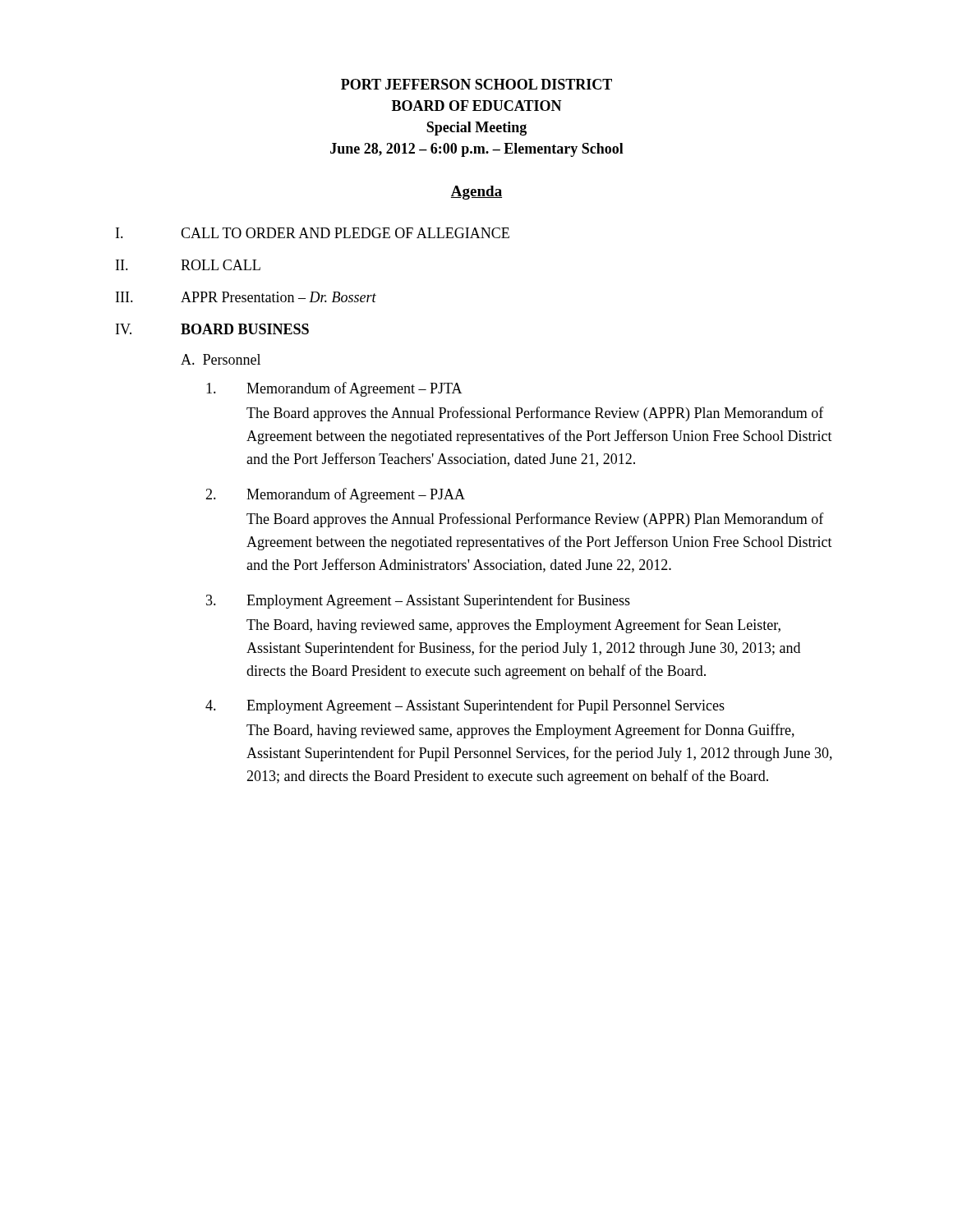Click on the list item that says "II. ROLL CALL"
Viewport: 953px width, 1232px height.
[x=188, y=265]
